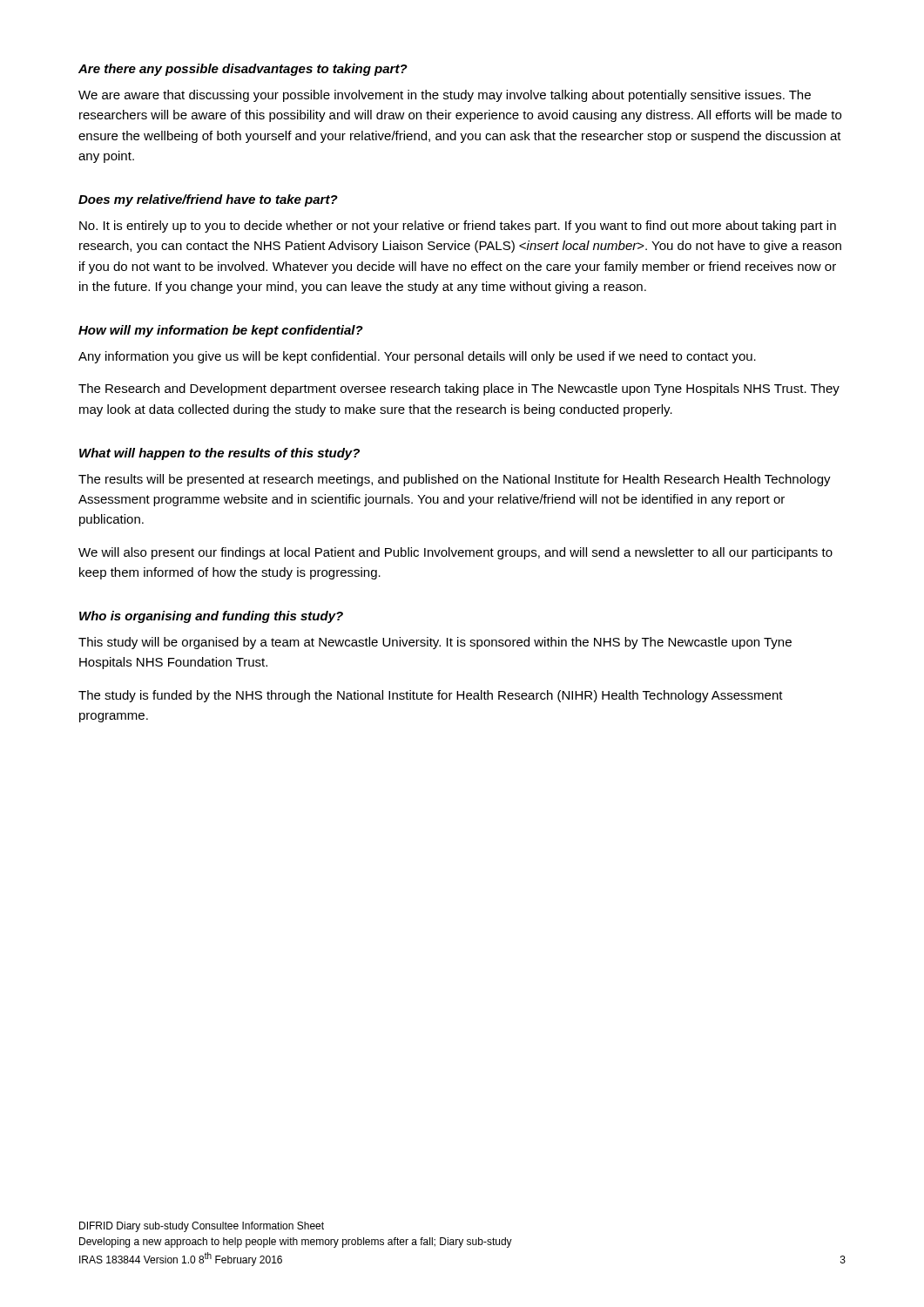This screenshot has height=1307, width=924.
Task: Find the block on this page that starts "The study is funded by the"
Action: point(430,705)
